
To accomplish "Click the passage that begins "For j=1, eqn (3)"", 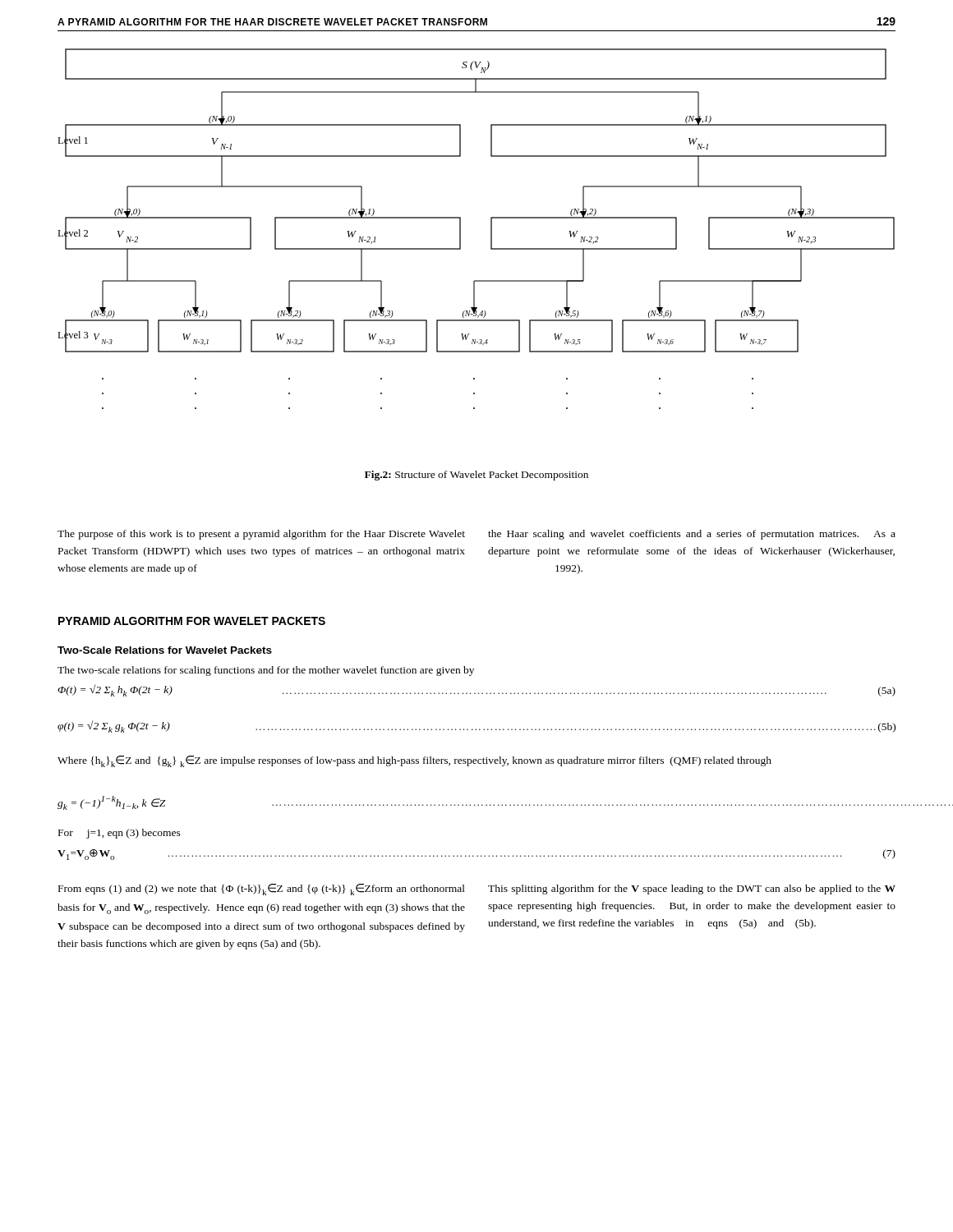I will click(119, 832).
